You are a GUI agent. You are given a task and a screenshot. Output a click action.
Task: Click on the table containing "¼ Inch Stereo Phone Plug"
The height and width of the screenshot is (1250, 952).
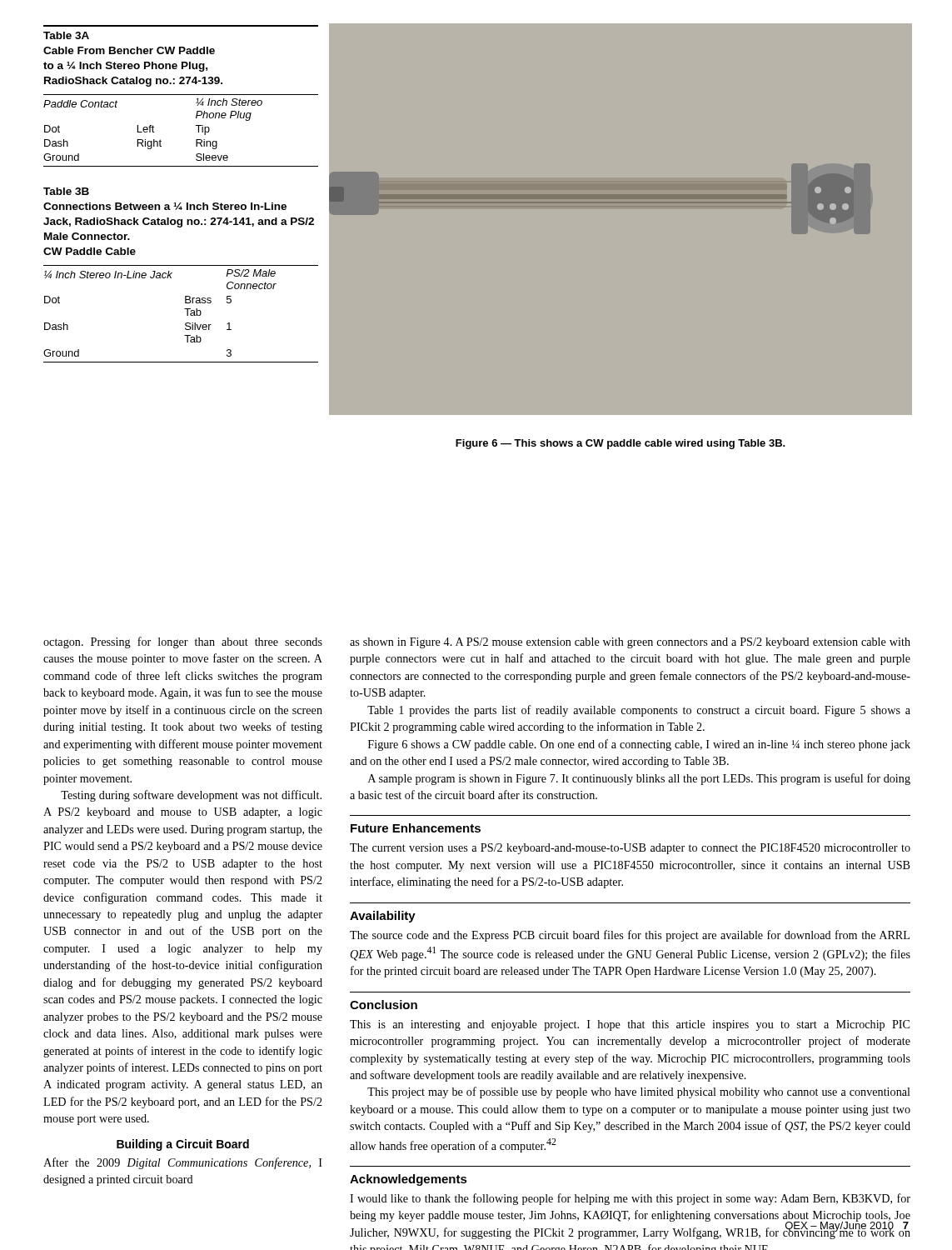181,96
